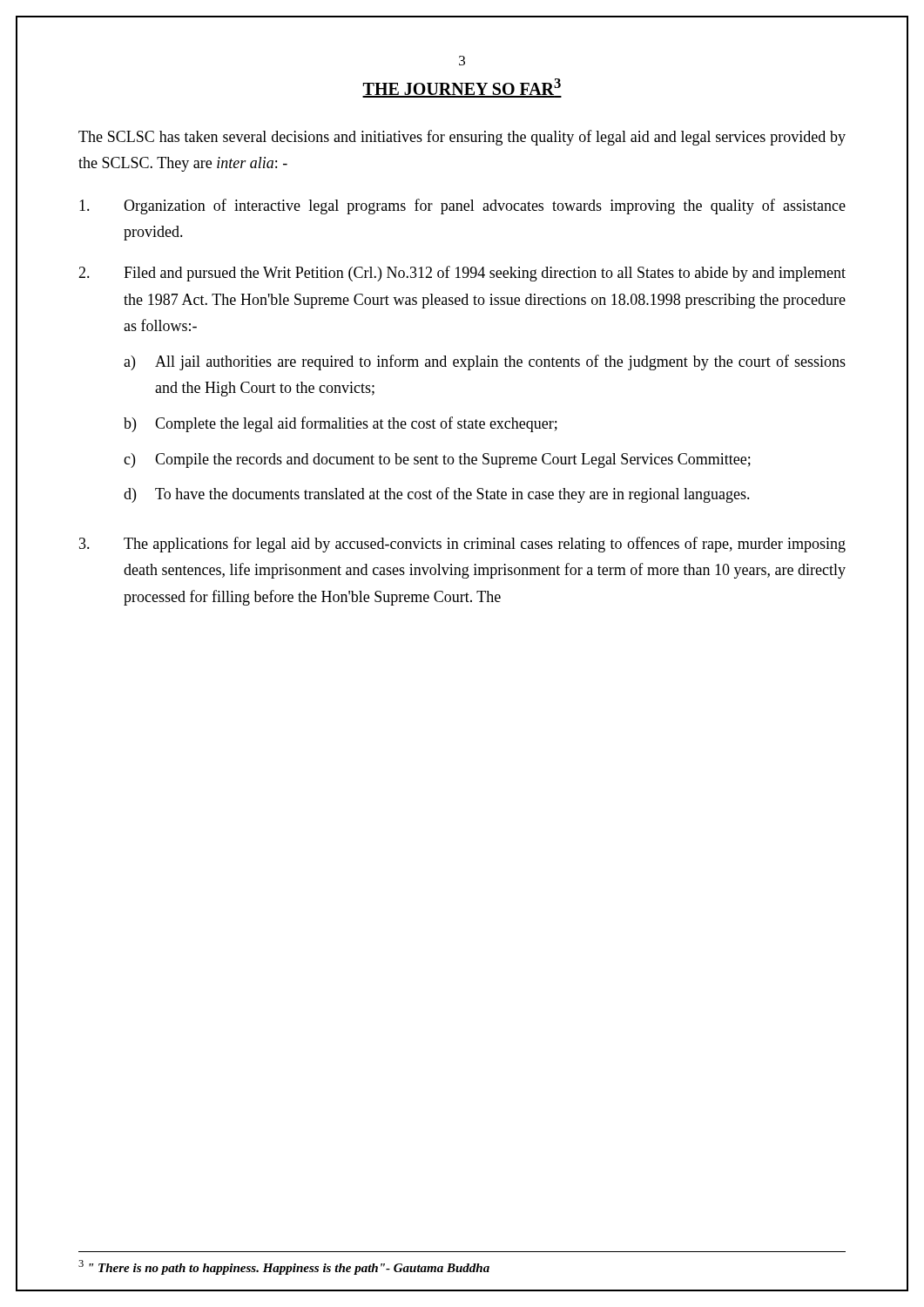924x1307 pixels.
Task: Click the passage that begins "Organization of interactive legal programs for panel advocates"
Action: [x=462, y=219]
